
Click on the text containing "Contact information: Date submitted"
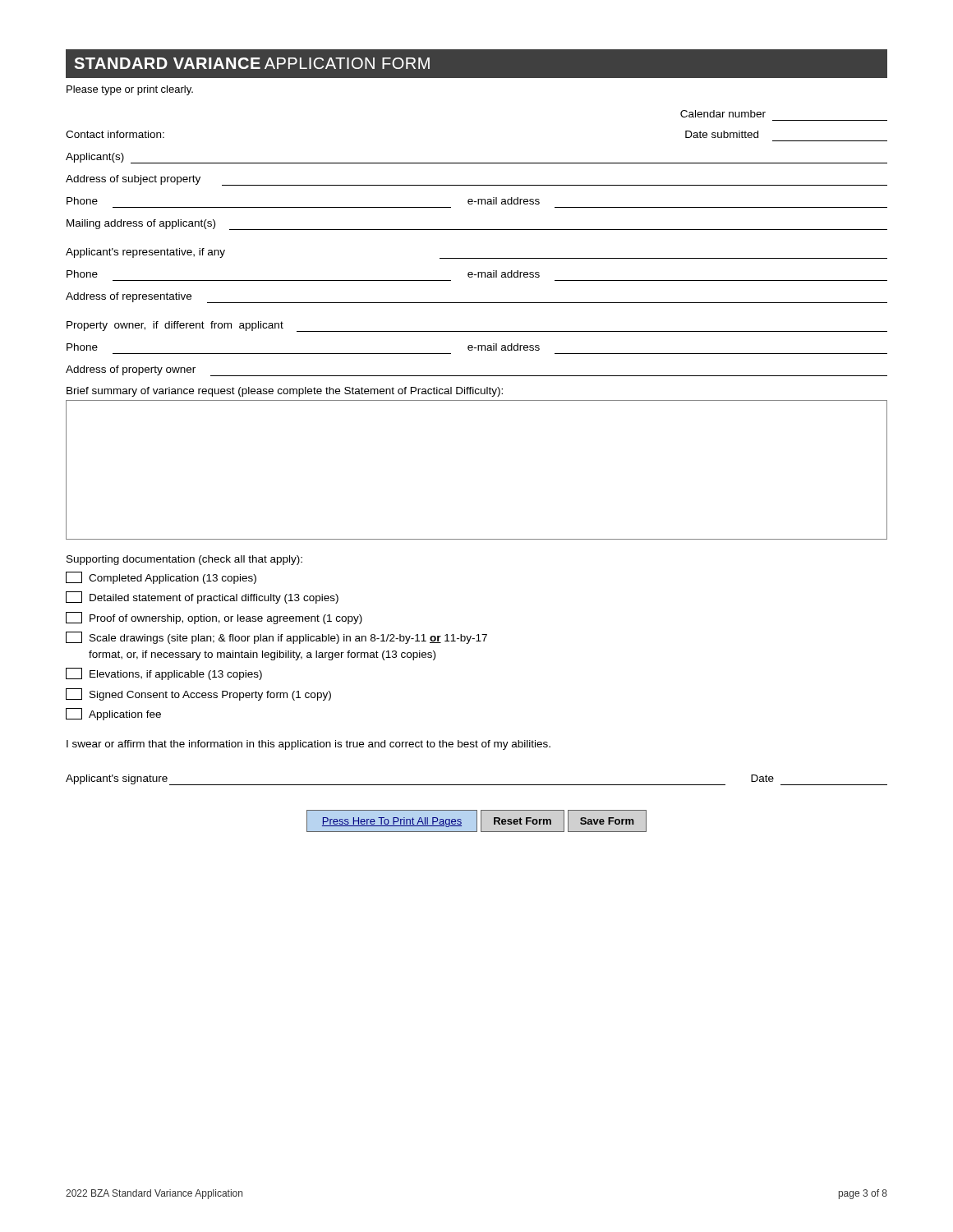[111, 134]
